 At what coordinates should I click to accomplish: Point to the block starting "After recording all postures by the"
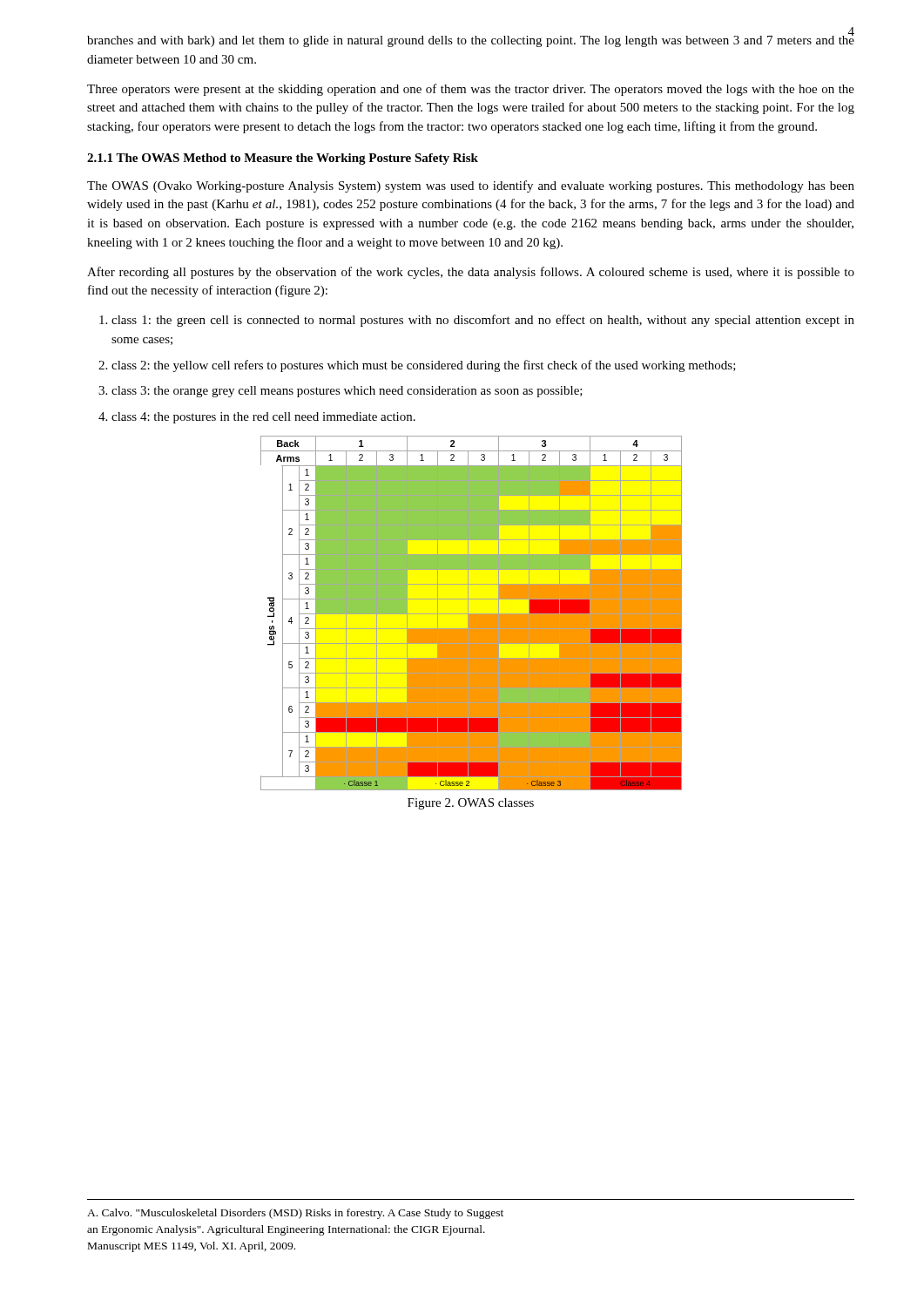pos(471,282)
